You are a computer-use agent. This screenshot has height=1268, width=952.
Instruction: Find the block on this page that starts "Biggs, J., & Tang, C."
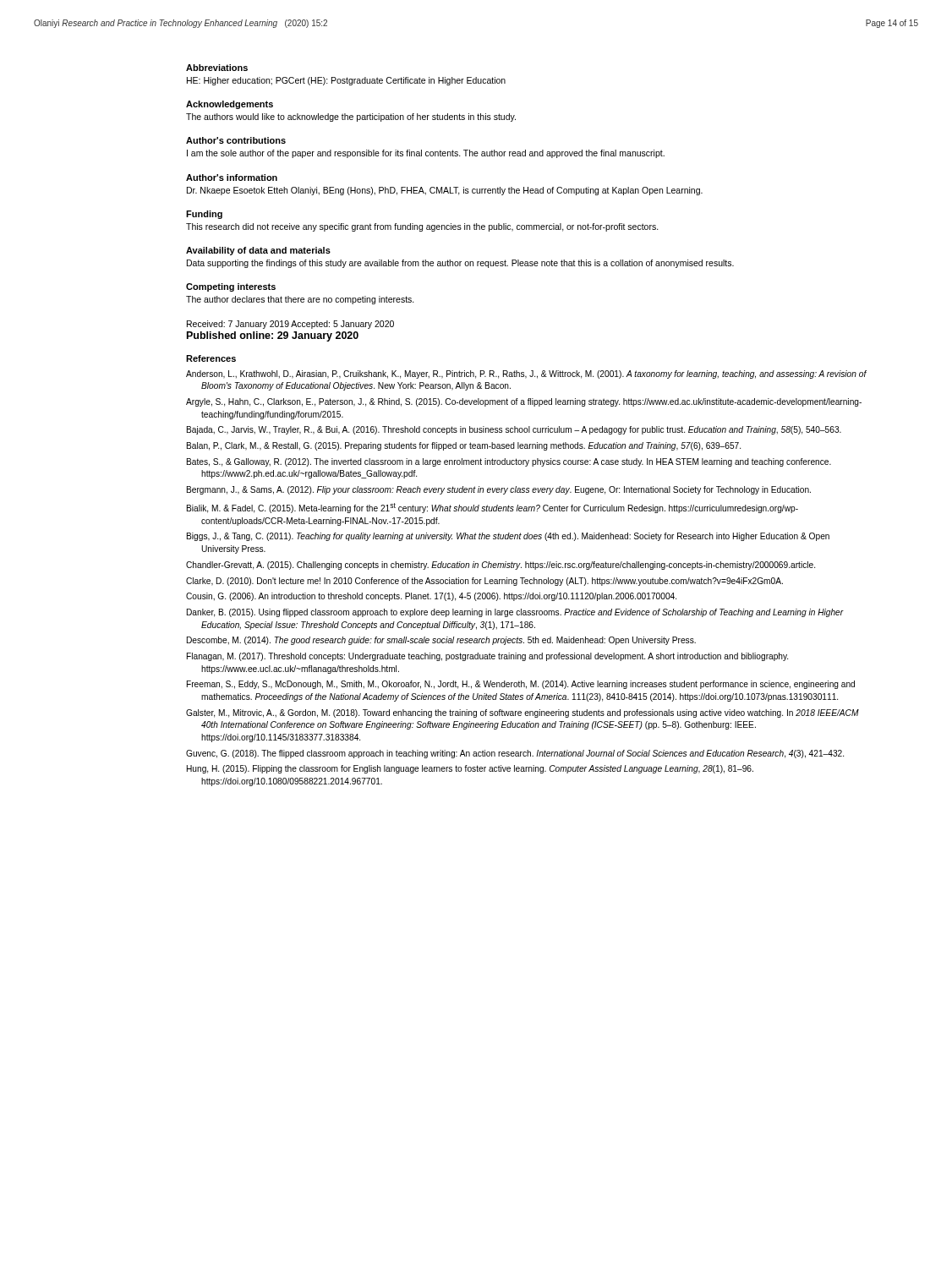[x=508, y=543]
